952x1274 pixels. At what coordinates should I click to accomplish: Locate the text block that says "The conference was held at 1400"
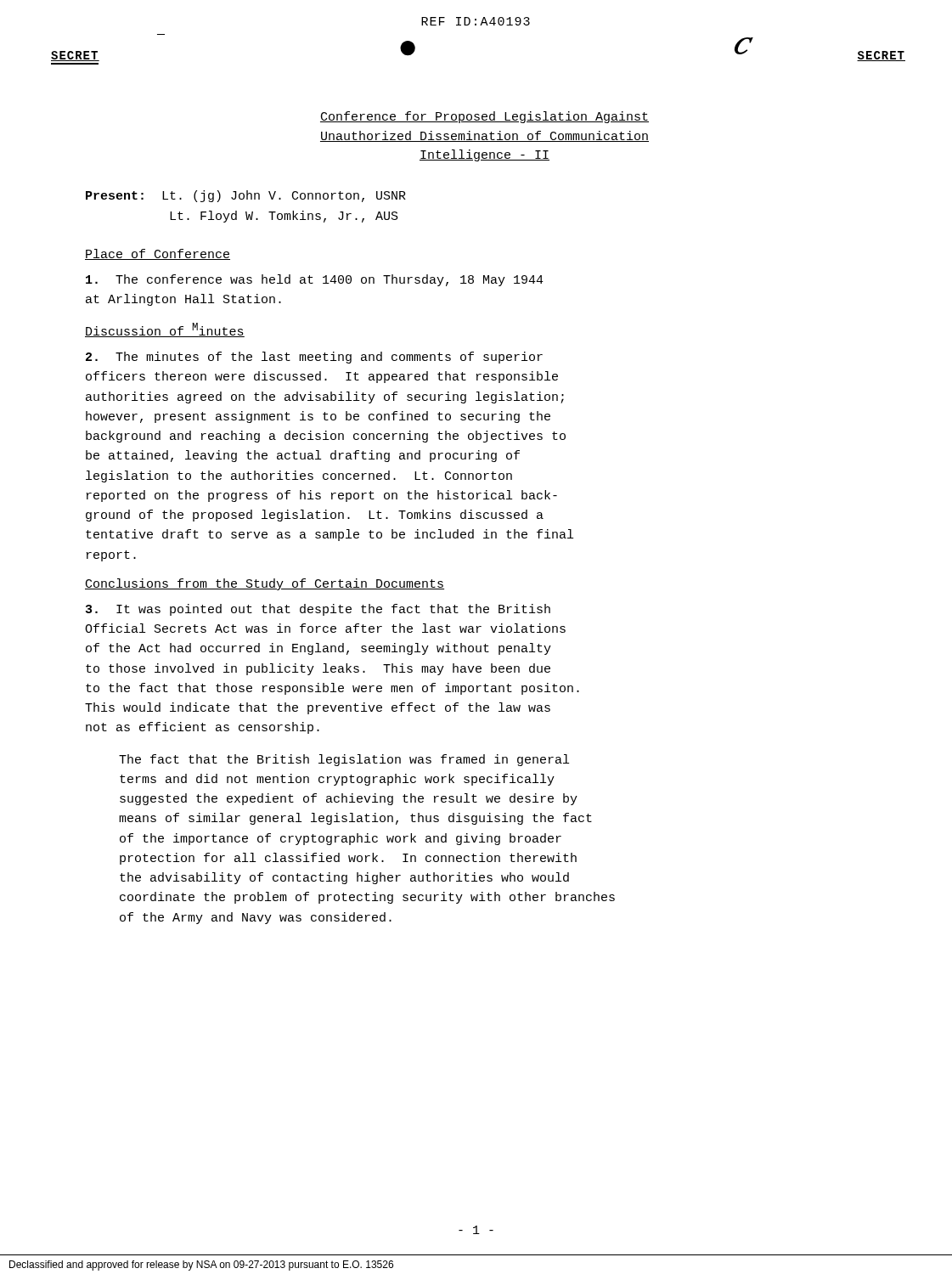coord(314,290)
